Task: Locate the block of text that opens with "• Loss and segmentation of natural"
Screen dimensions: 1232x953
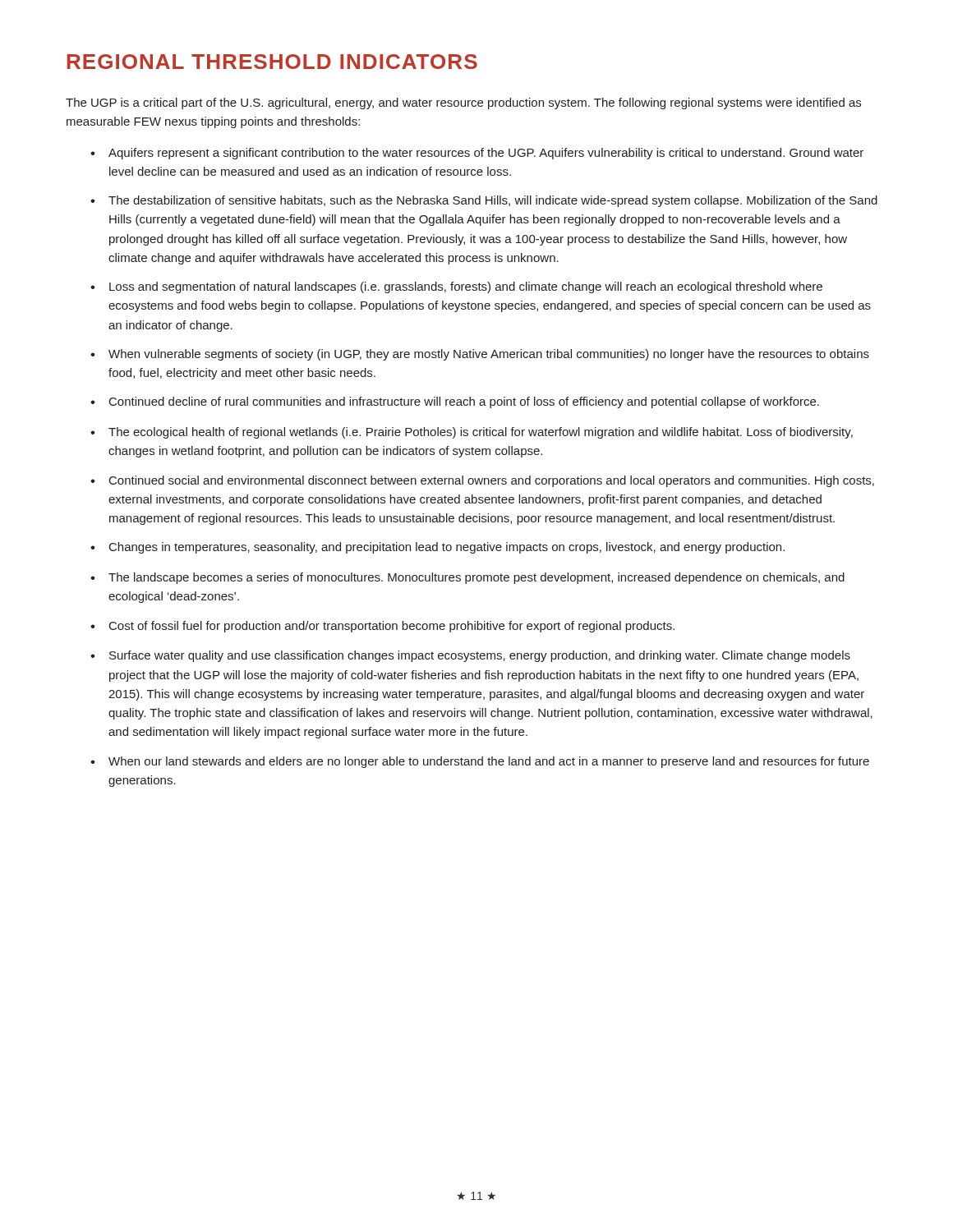Action: [489, 305]
